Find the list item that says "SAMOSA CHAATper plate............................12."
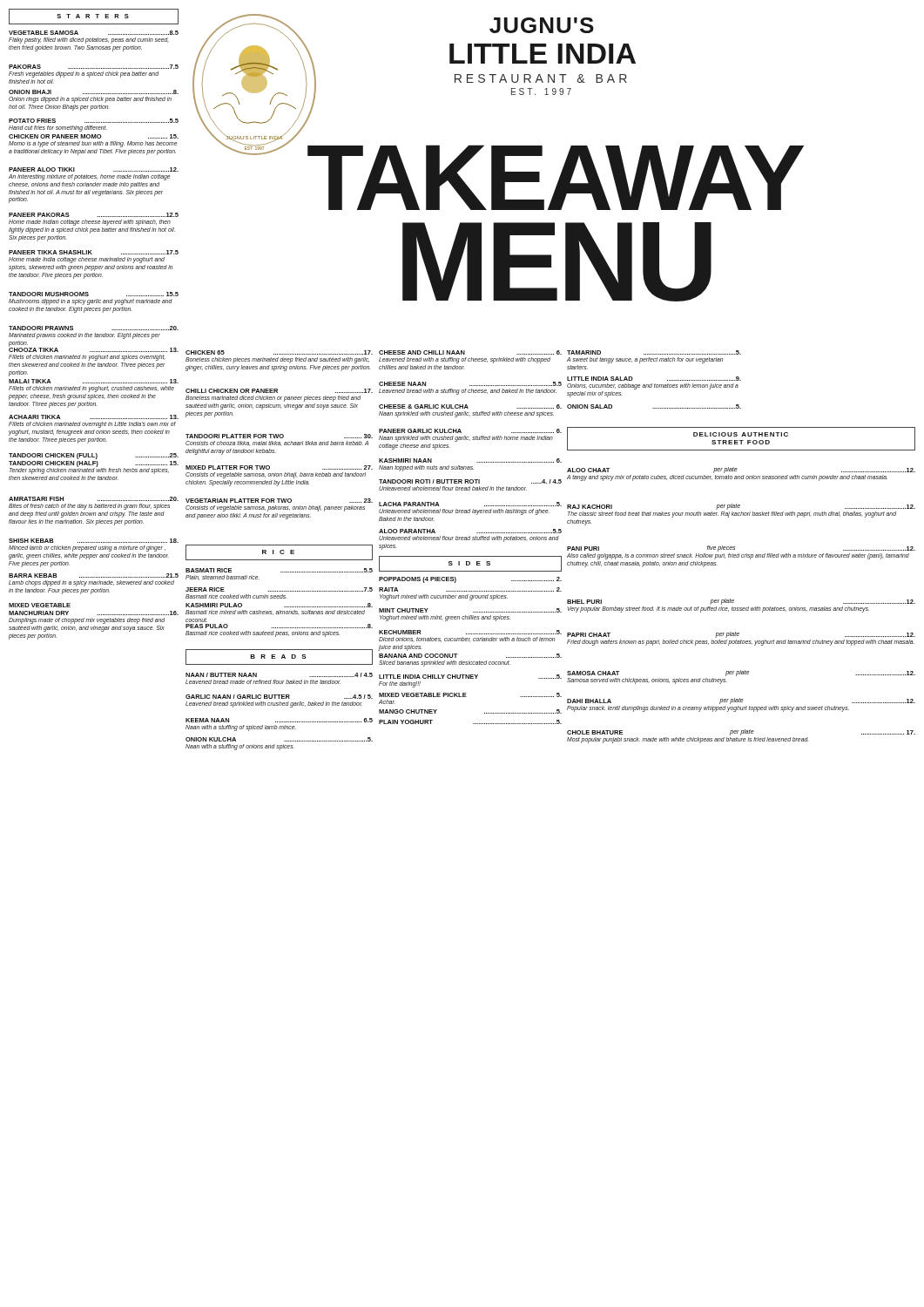This screenshot has width=924, height=1307. click(741, 677)
